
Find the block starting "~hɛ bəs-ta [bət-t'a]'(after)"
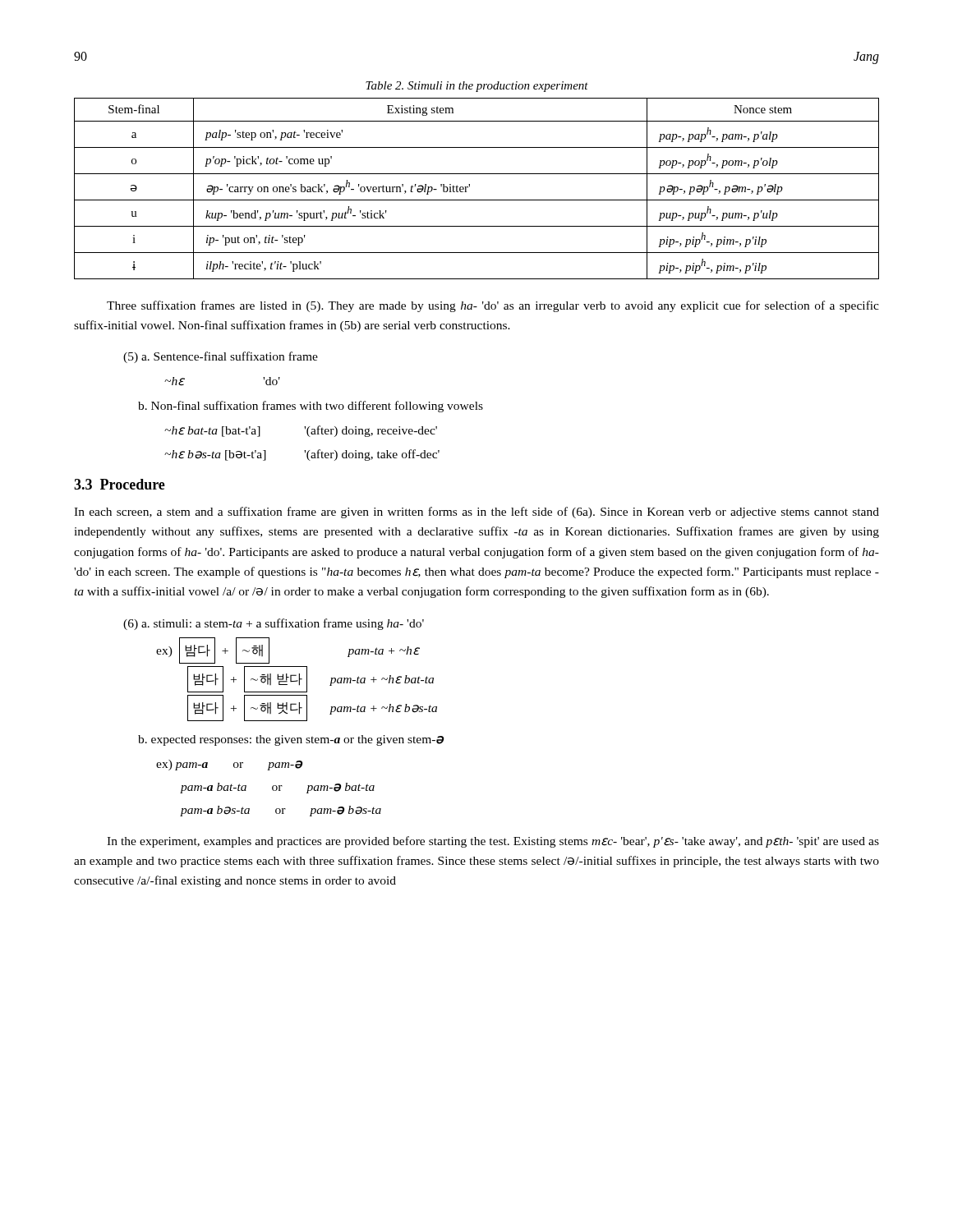[302, 454]
